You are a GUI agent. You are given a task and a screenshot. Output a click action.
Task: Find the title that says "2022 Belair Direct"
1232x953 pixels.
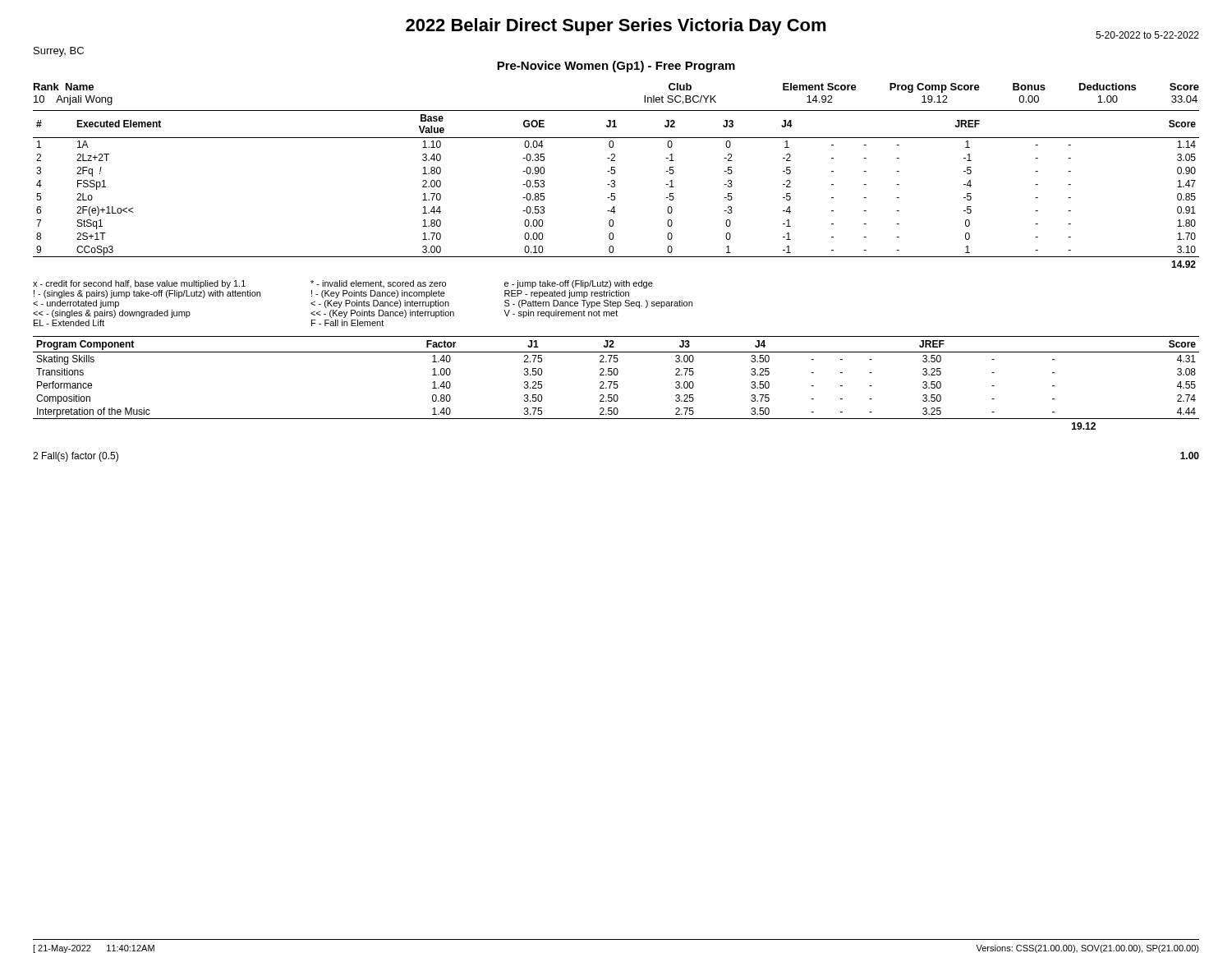tap(616, 25)
